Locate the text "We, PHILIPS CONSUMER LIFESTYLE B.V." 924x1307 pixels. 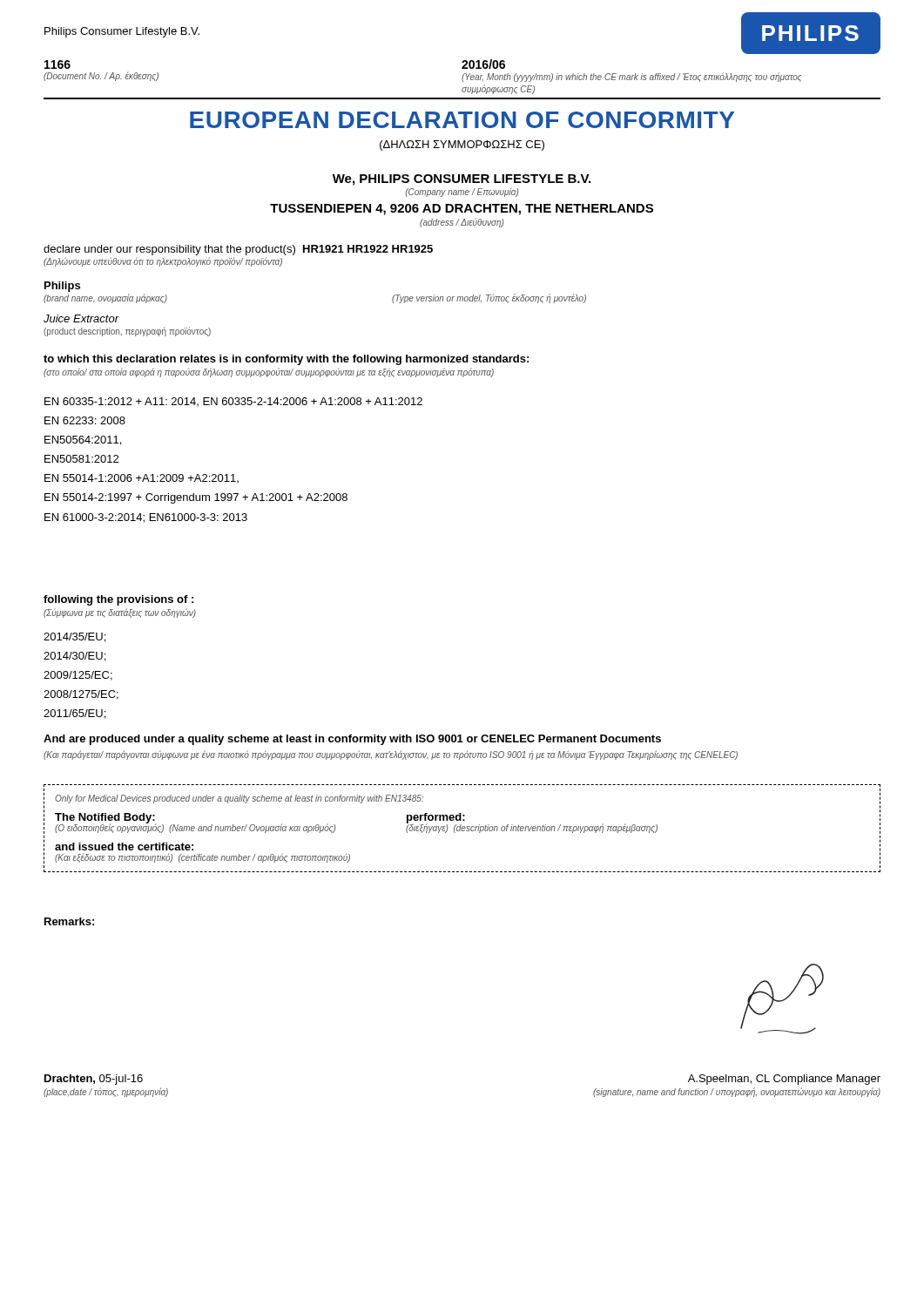[462, 178]
